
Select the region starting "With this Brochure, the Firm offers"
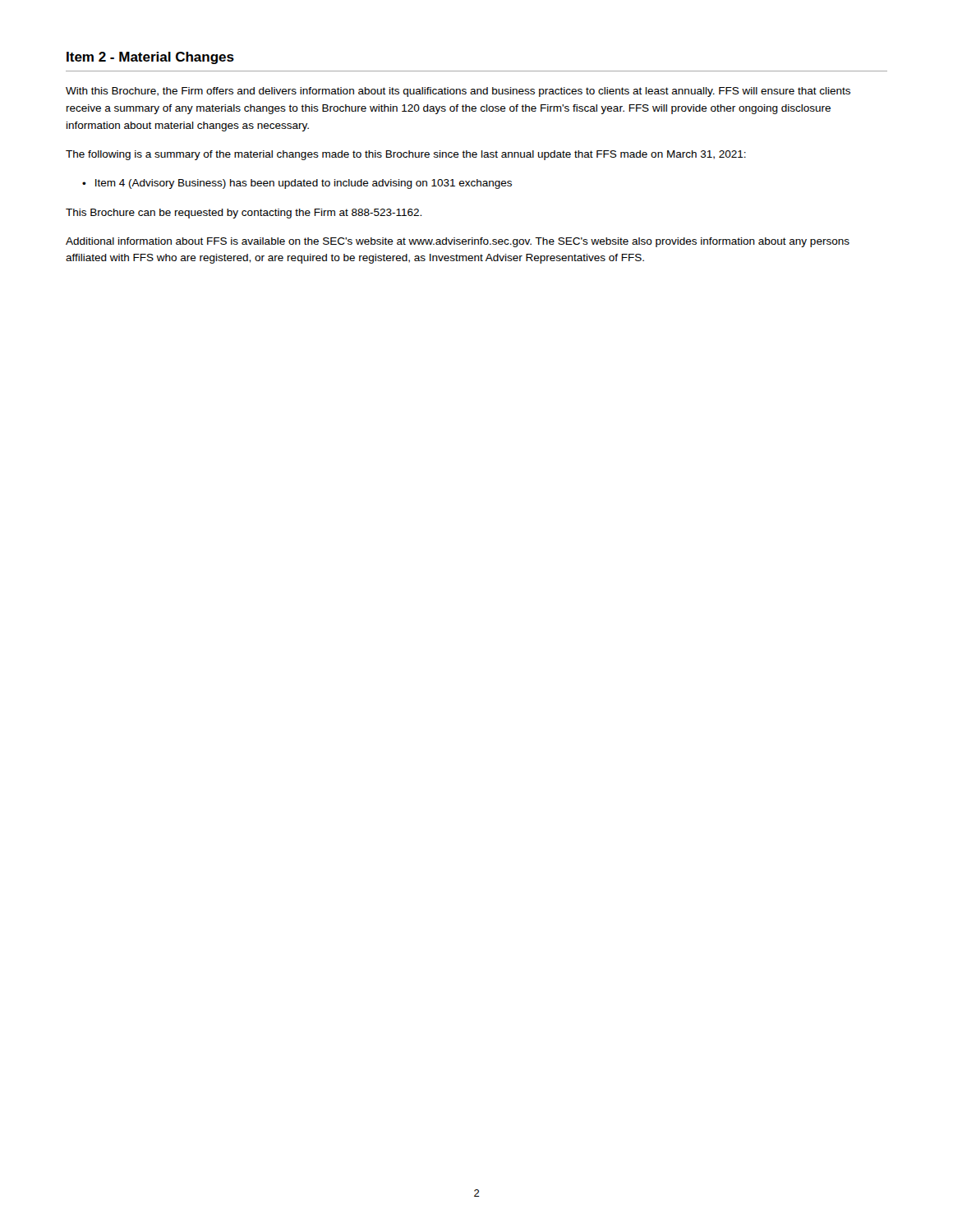[x=458, y=108]
